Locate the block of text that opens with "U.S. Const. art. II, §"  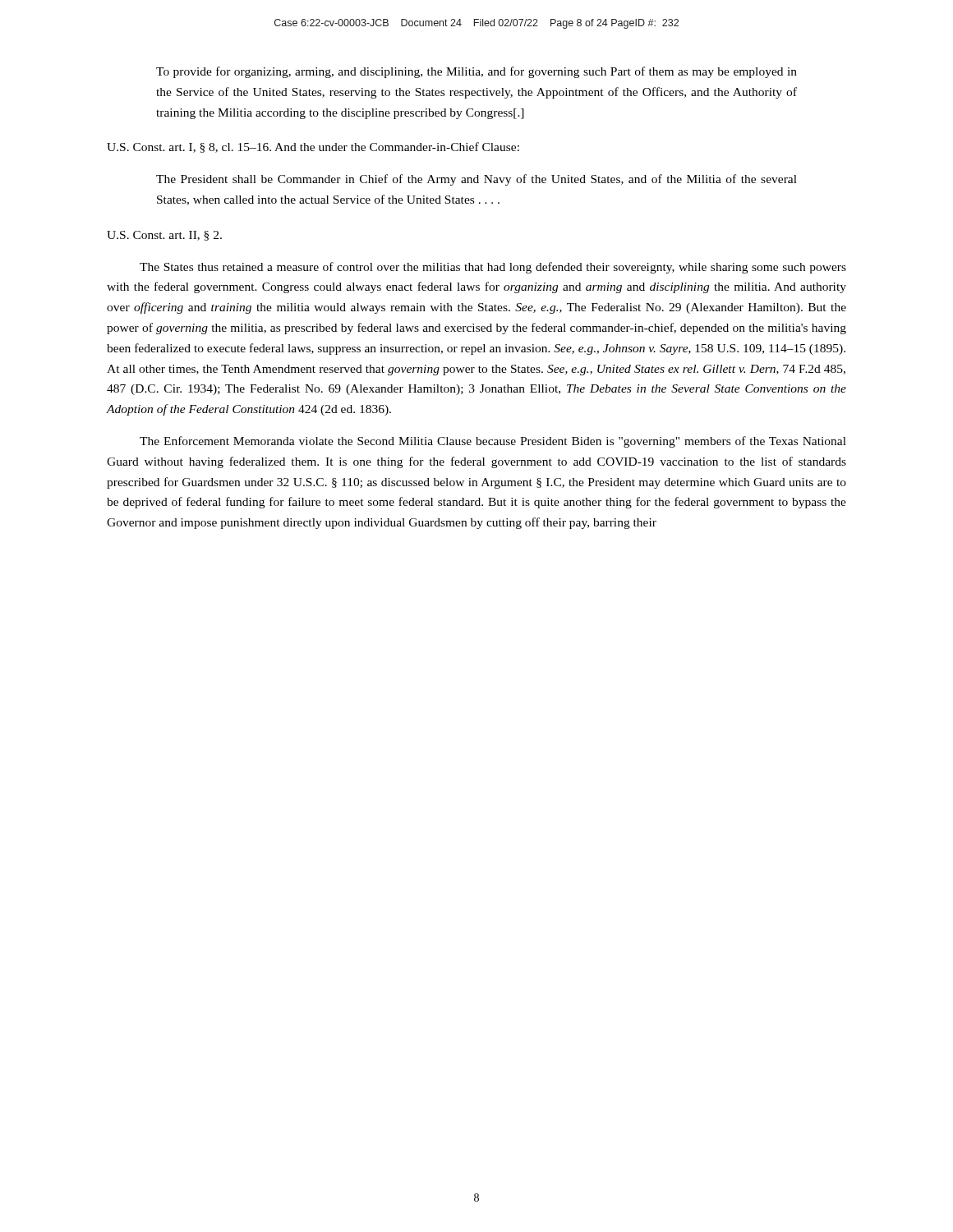pyautogui.click(x=165, y=234)
